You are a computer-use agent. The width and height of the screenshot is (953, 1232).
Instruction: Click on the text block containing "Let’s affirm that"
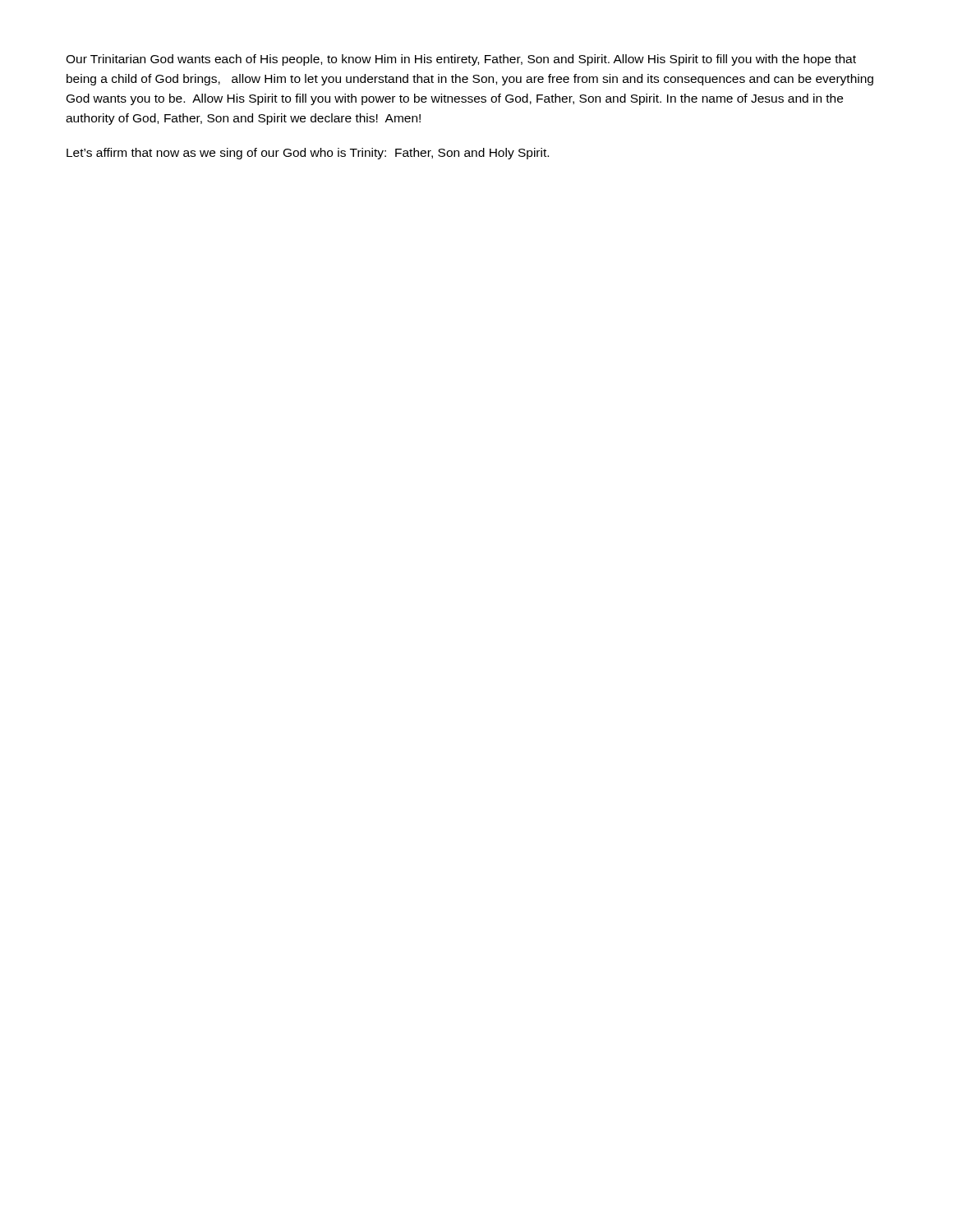point(308,152)
